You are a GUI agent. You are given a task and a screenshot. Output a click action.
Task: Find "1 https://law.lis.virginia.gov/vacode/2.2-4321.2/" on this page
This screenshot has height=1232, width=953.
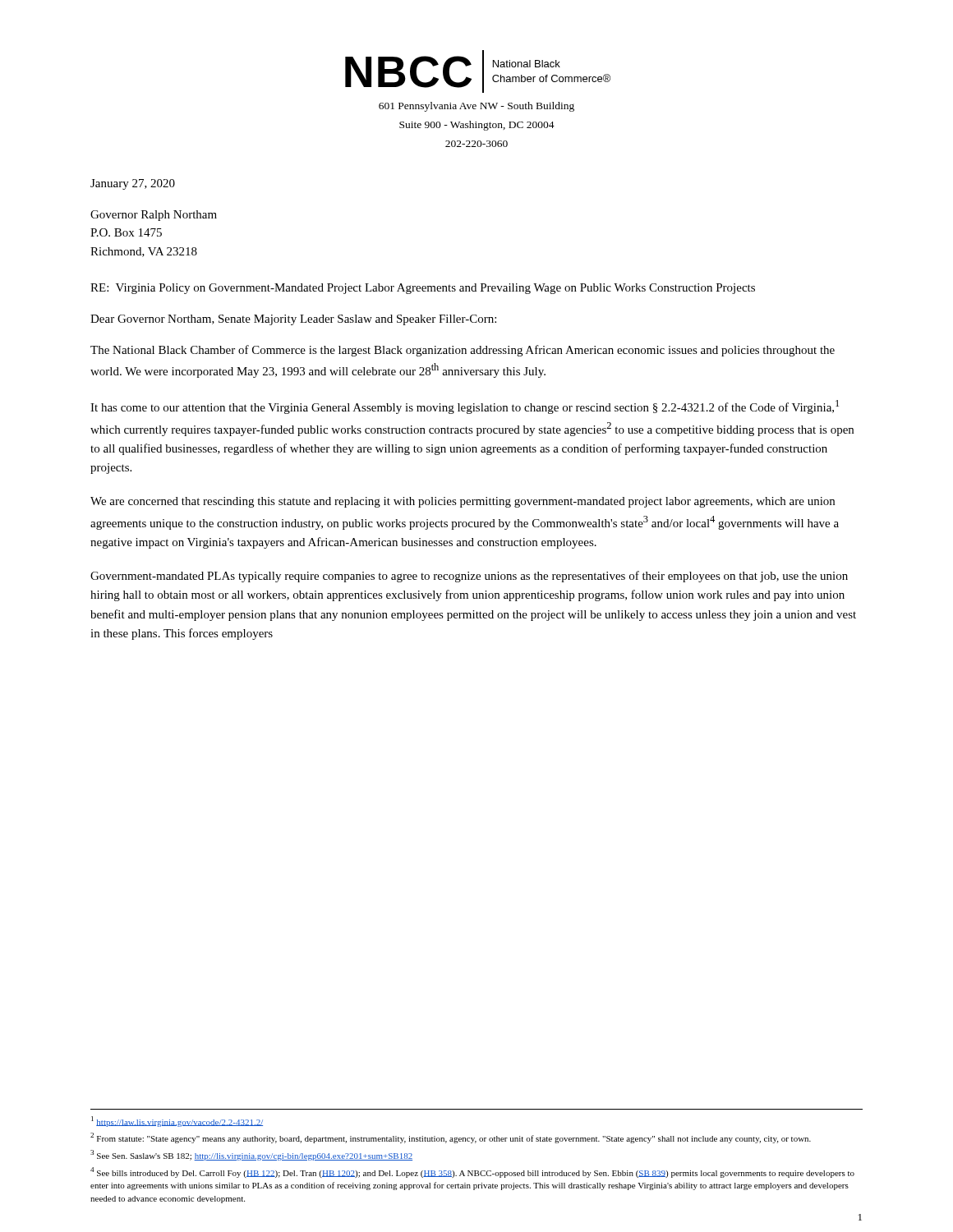177,1120
